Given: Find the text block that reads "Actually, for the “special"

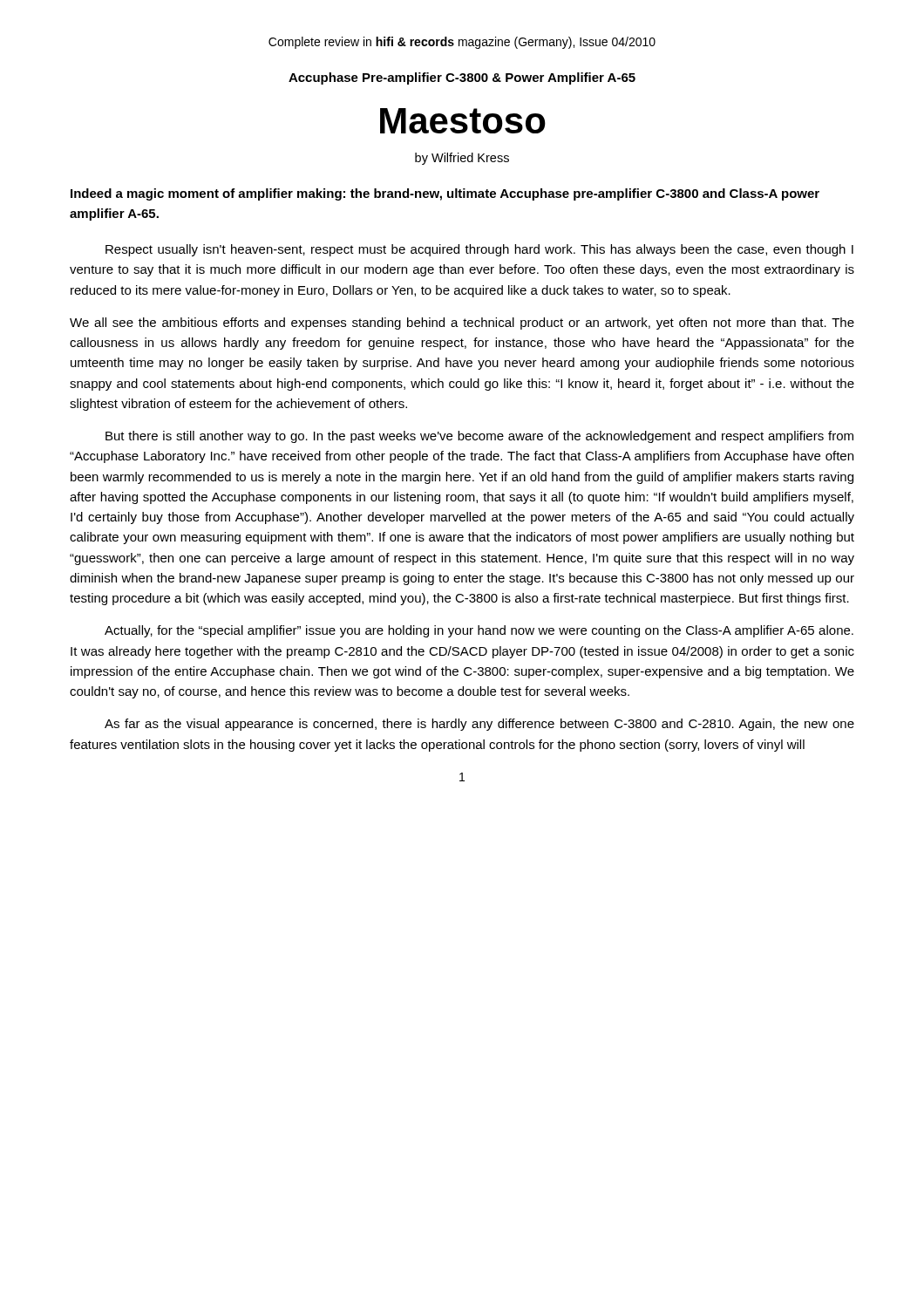Looking at the screenshot, I should point(462,661).
